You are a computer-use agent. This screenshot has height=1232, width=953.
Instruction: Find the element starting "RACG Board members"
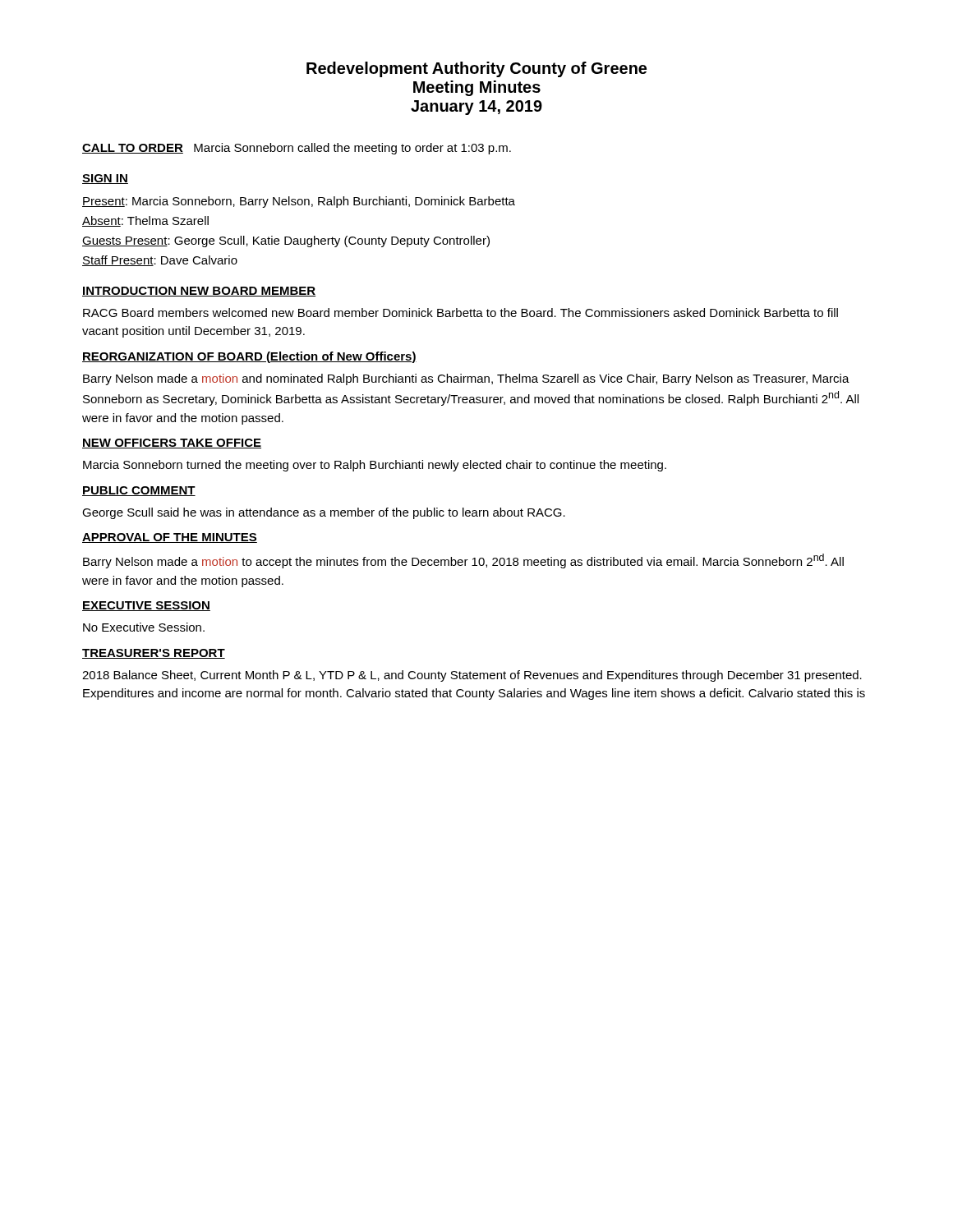(x=460, y=321)
